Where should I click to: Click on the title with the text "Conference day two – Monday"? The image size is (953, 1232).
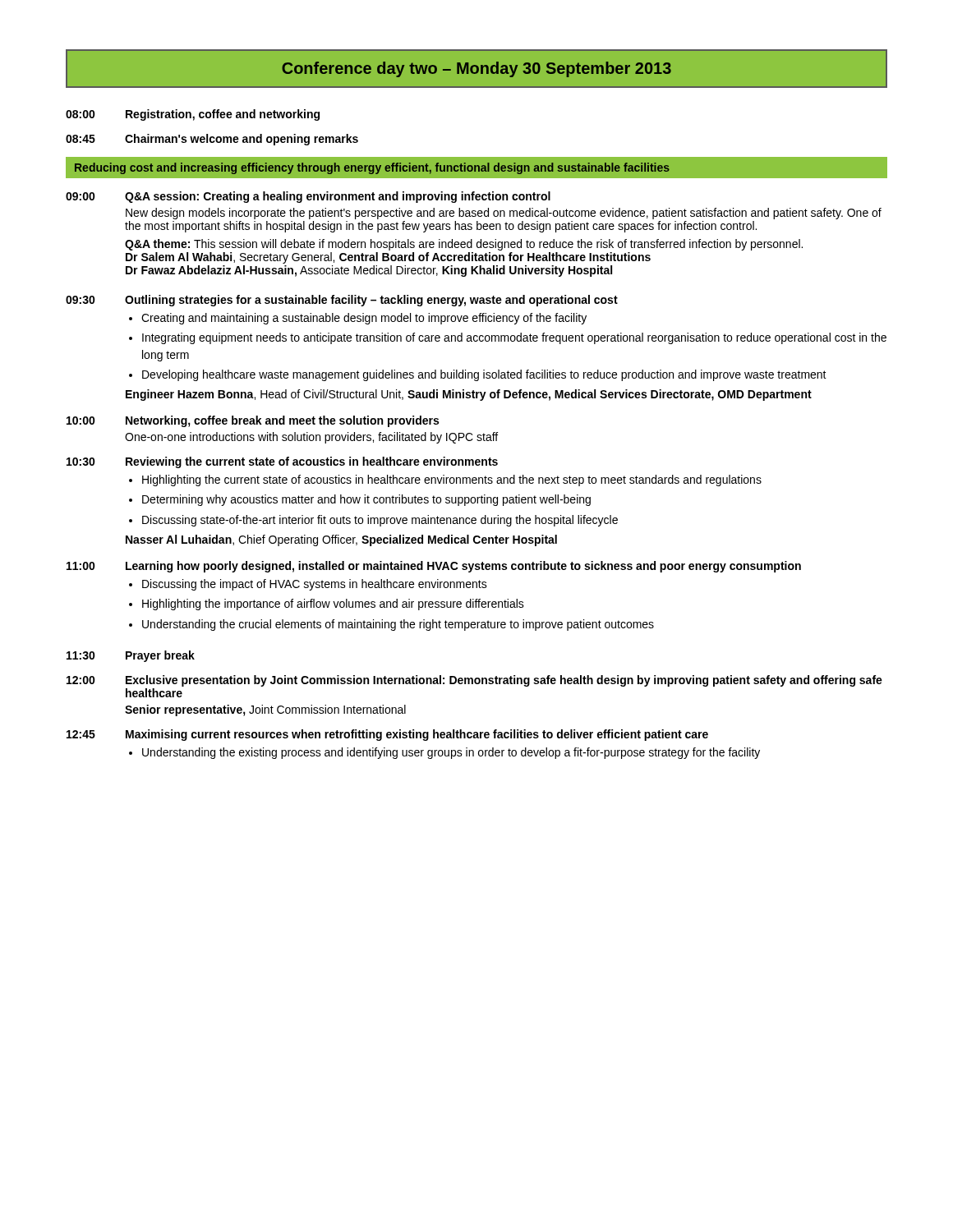coord(476,68)
